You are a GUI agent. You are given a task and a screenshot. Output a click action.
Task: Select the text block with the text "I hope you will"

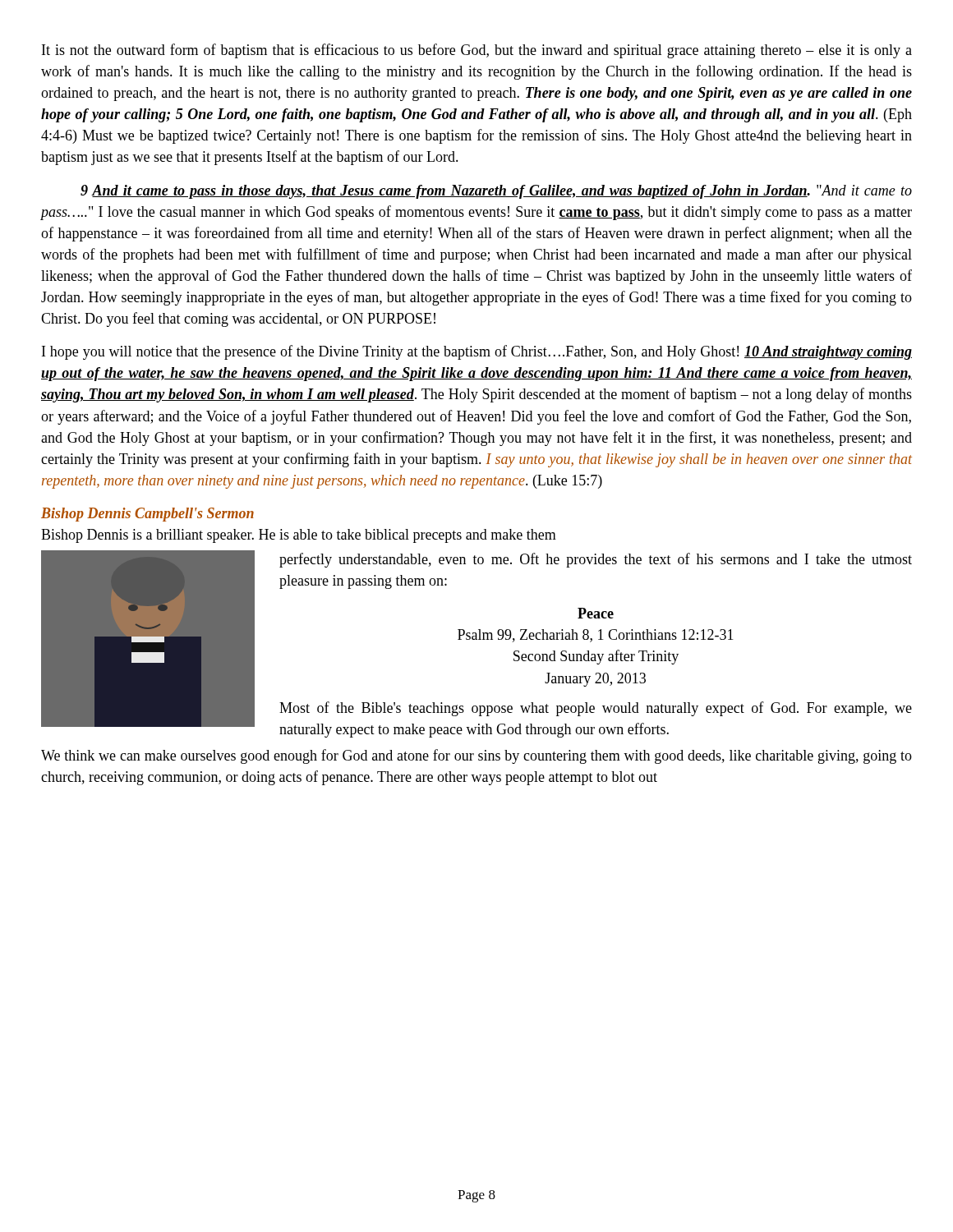(476, 416)
